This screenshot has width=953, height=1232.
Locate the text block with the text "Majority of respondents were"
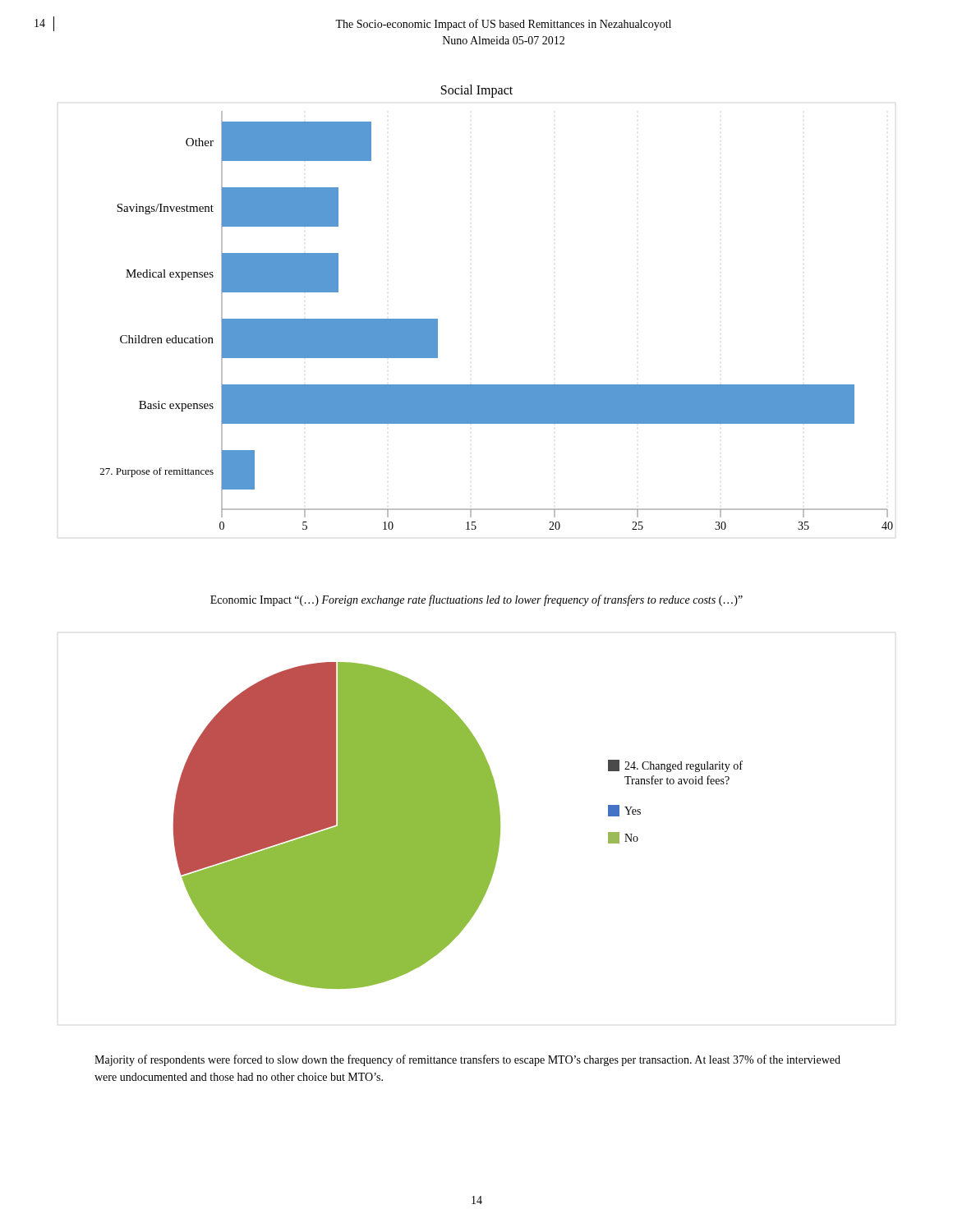pyautogui.click(x=467, y=1069)
